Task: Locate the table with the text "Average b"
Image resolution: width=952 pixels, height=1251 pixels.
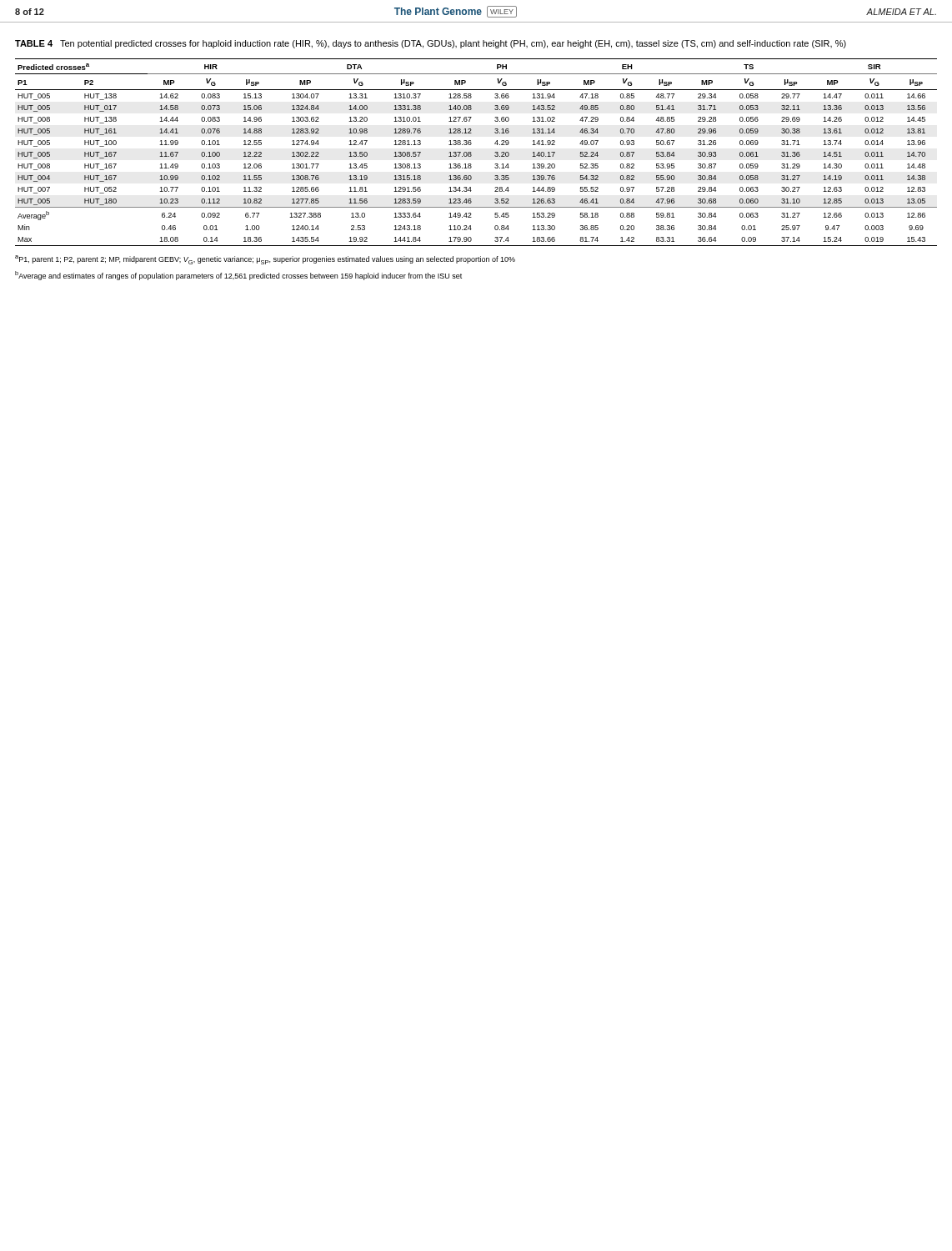Action: [x=476, y=152]
